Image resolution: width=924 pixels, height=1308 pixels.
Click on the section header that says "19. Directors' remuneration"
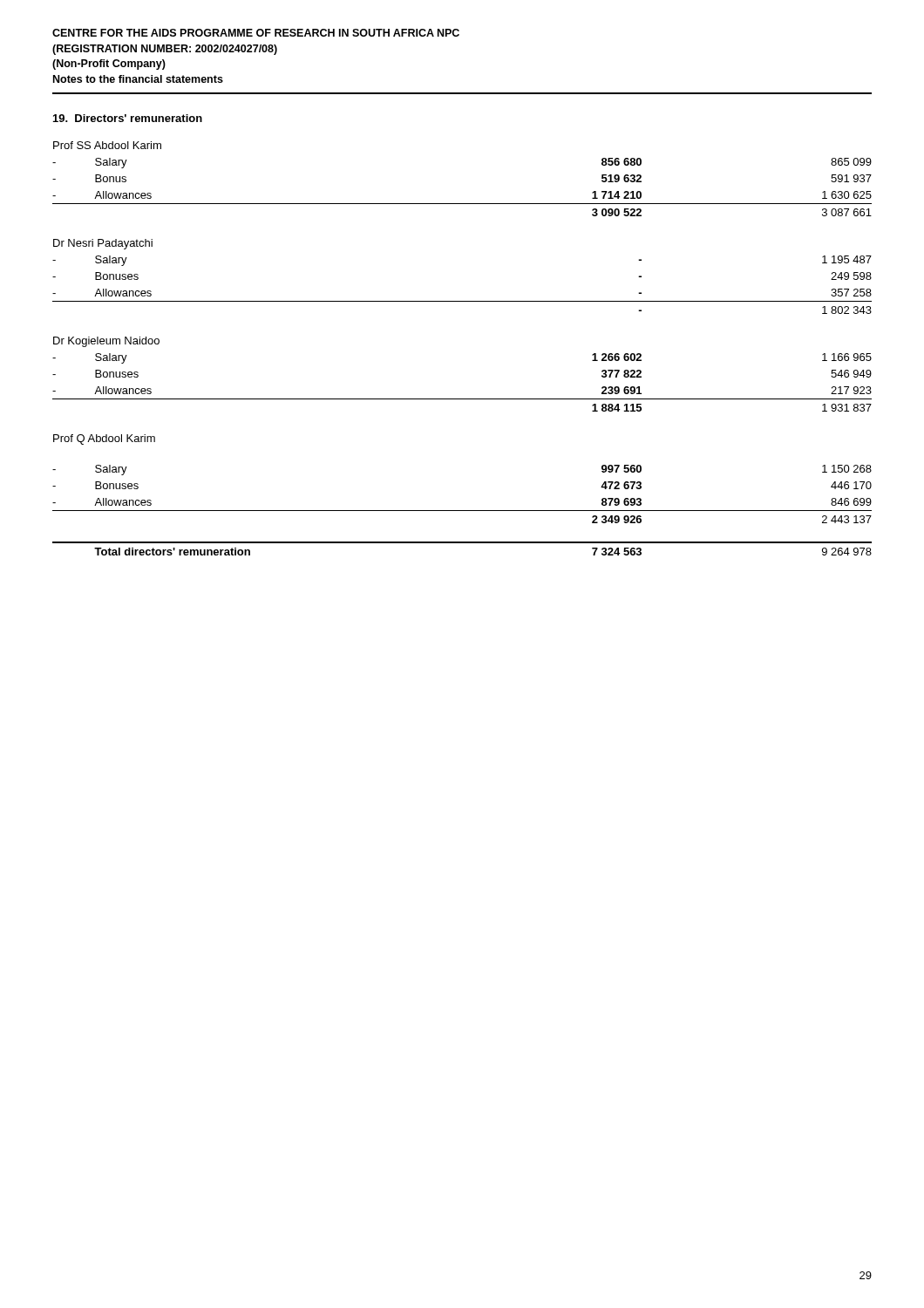(x=127, y=118)
